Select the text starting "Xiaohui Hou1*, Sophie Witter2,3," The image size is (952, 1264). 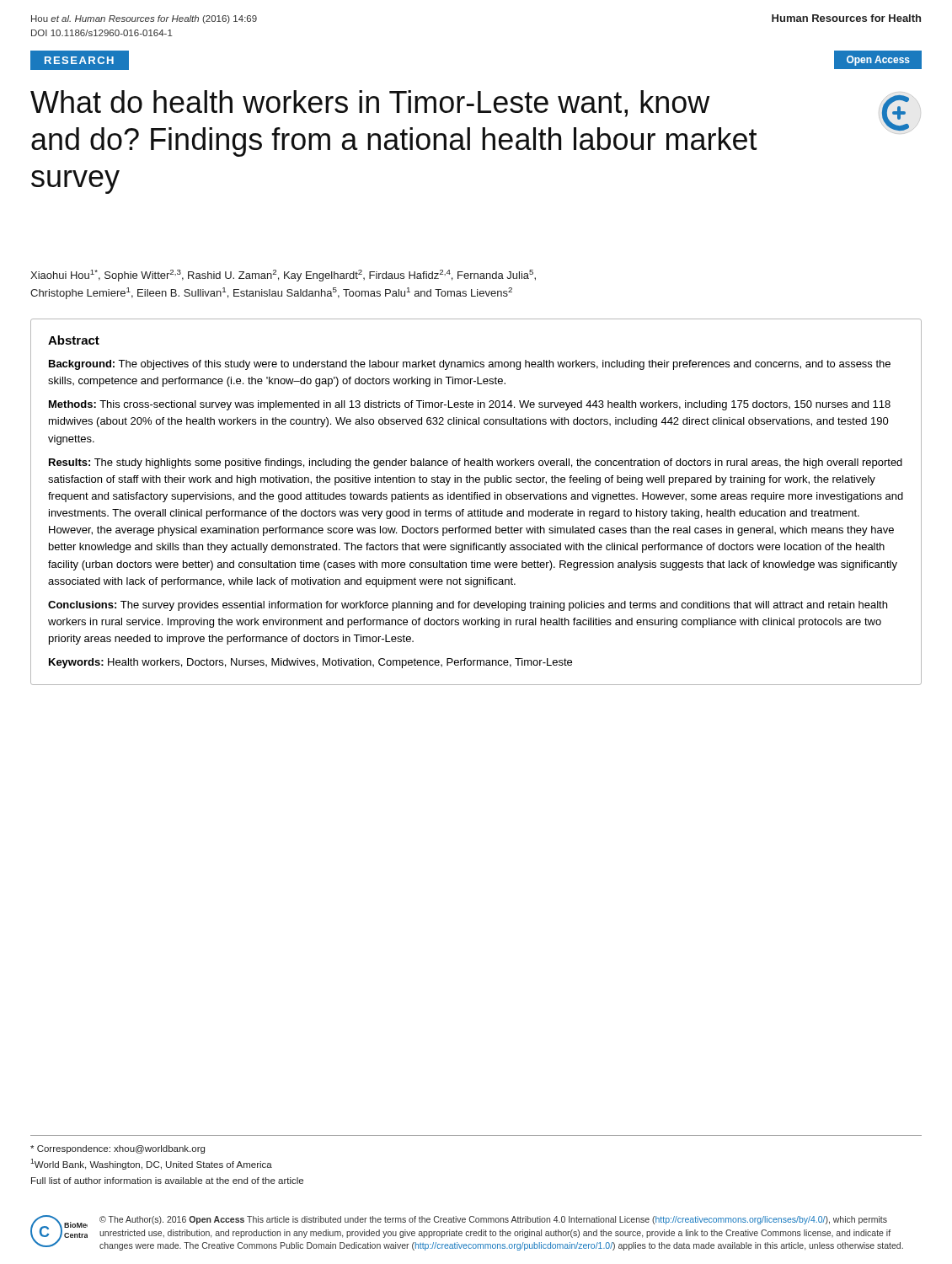pos(284,283)
